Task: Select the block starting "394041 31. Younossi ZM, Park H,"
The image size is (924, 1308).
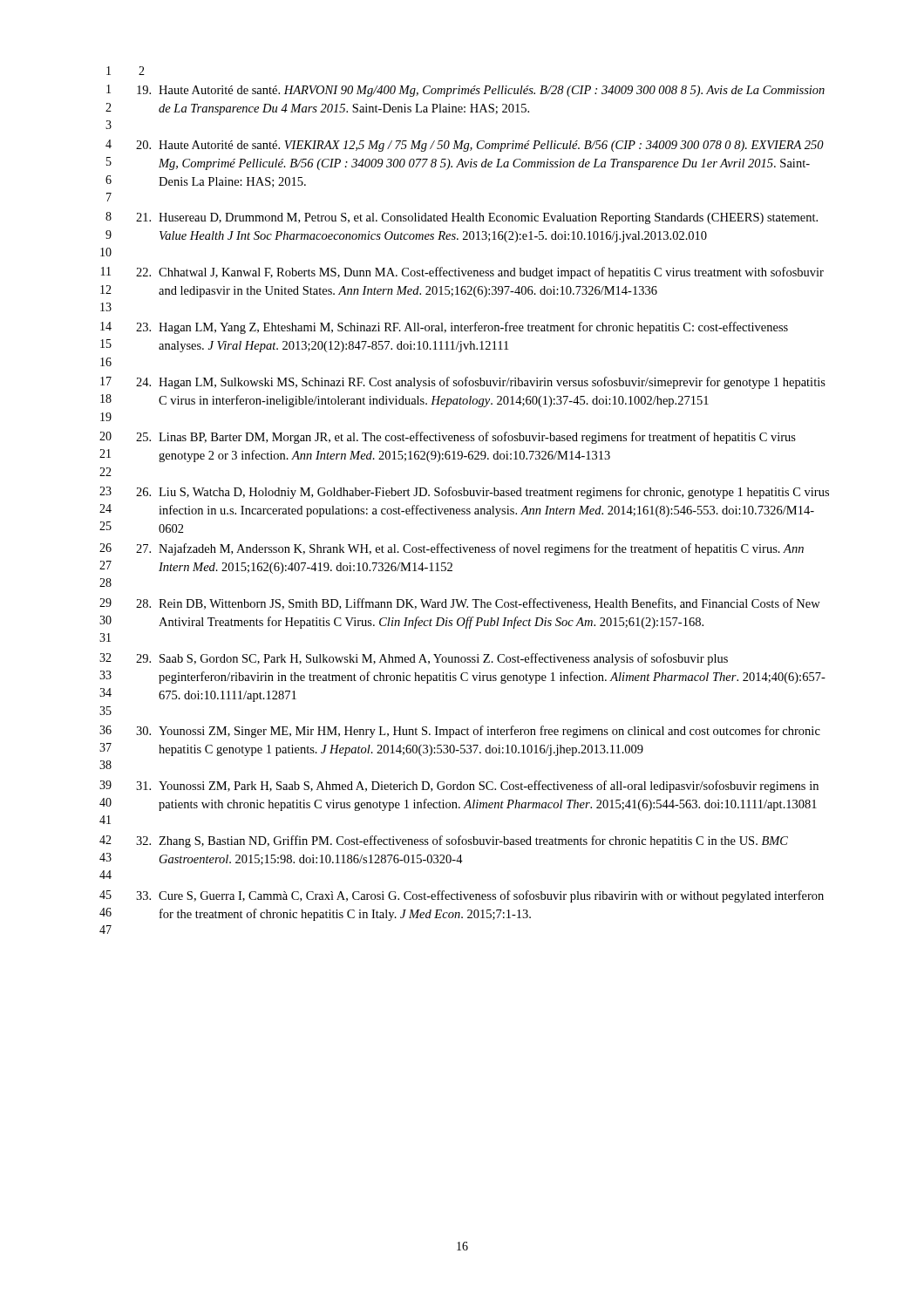Action: [462, 803]
